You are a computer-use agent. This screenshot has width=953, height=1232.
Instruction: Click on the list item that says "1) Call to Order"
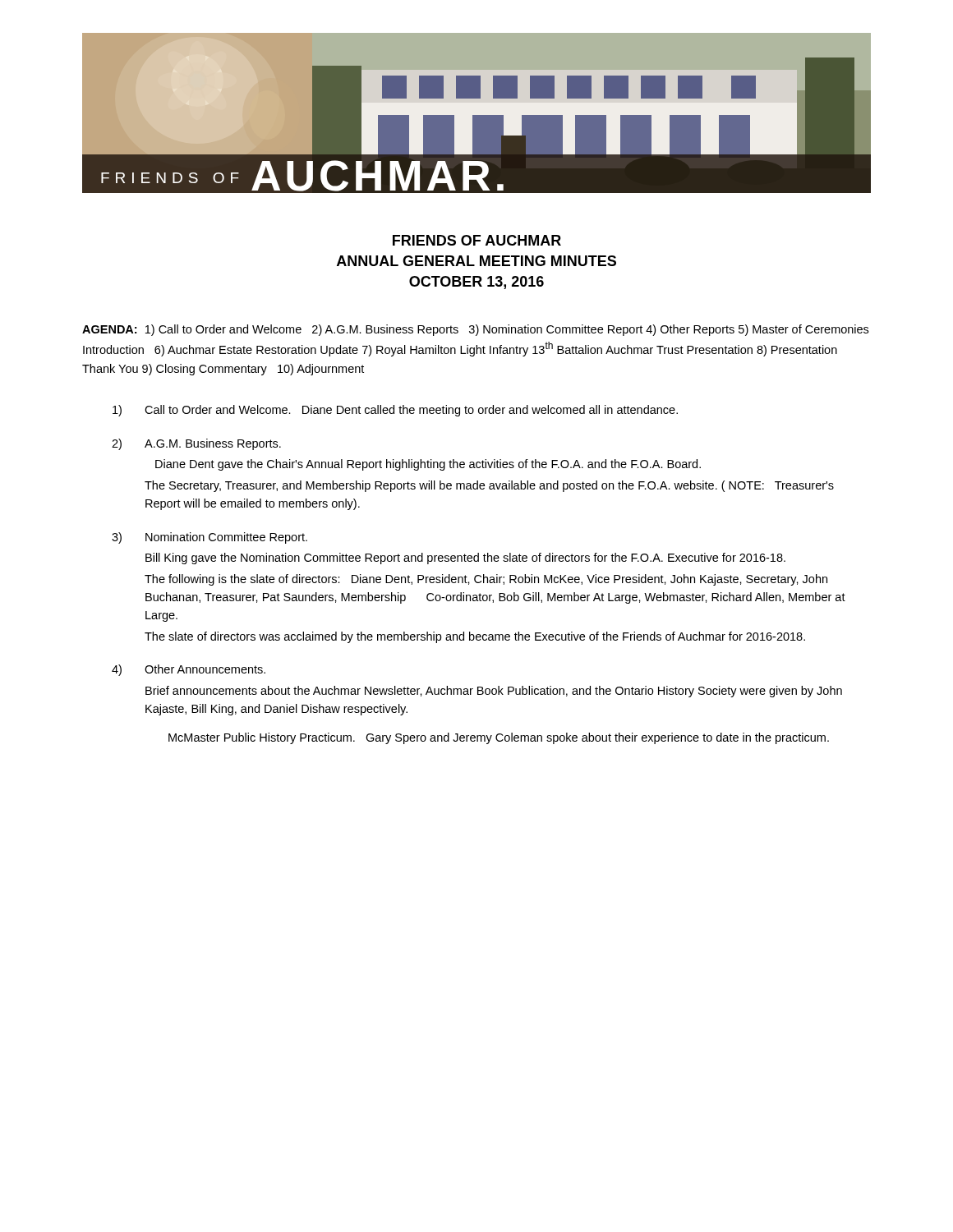pos(476,410)
